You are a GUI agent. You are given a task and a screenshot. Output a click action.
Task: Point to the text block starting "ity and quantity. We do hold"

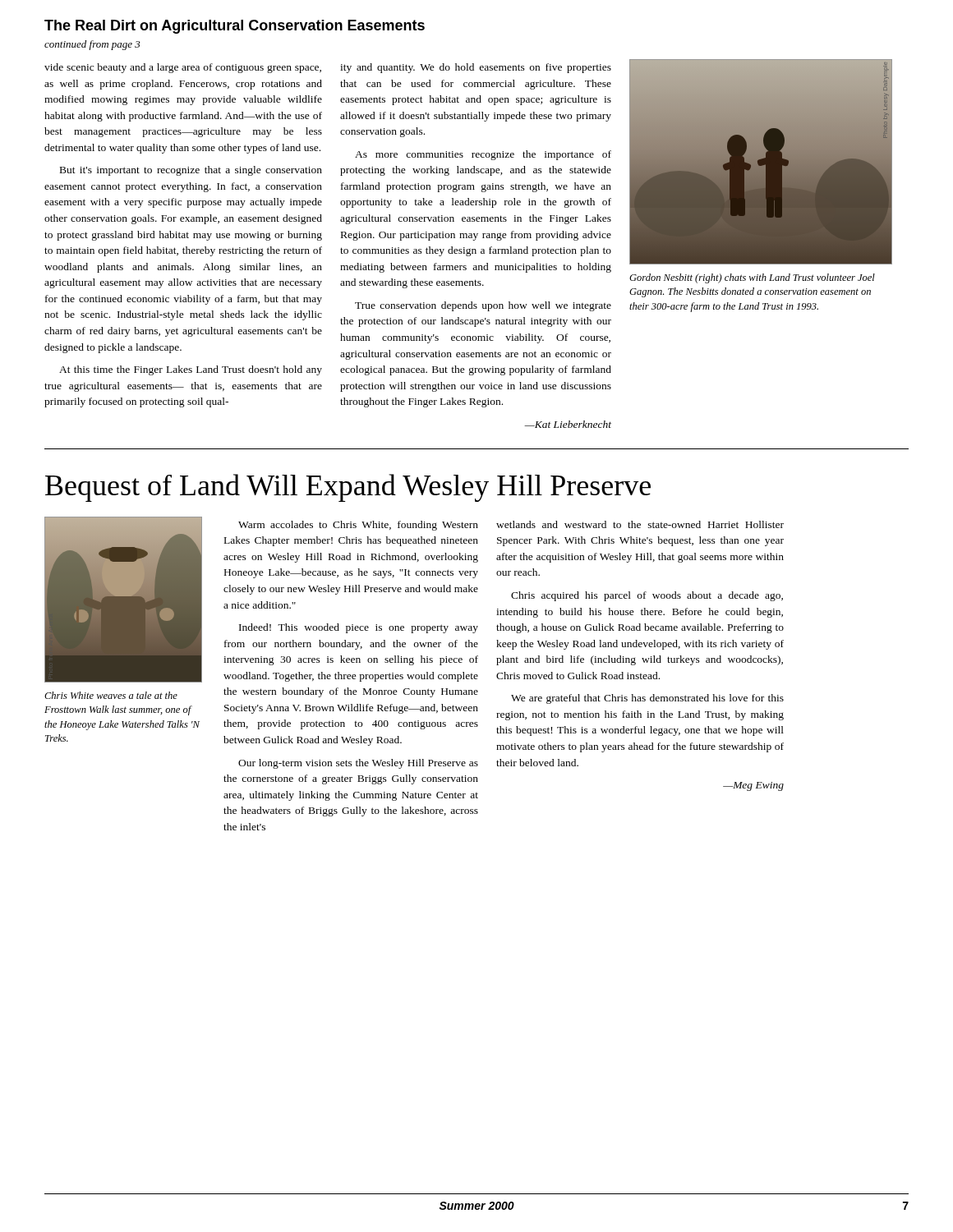[x=476, y=246]
